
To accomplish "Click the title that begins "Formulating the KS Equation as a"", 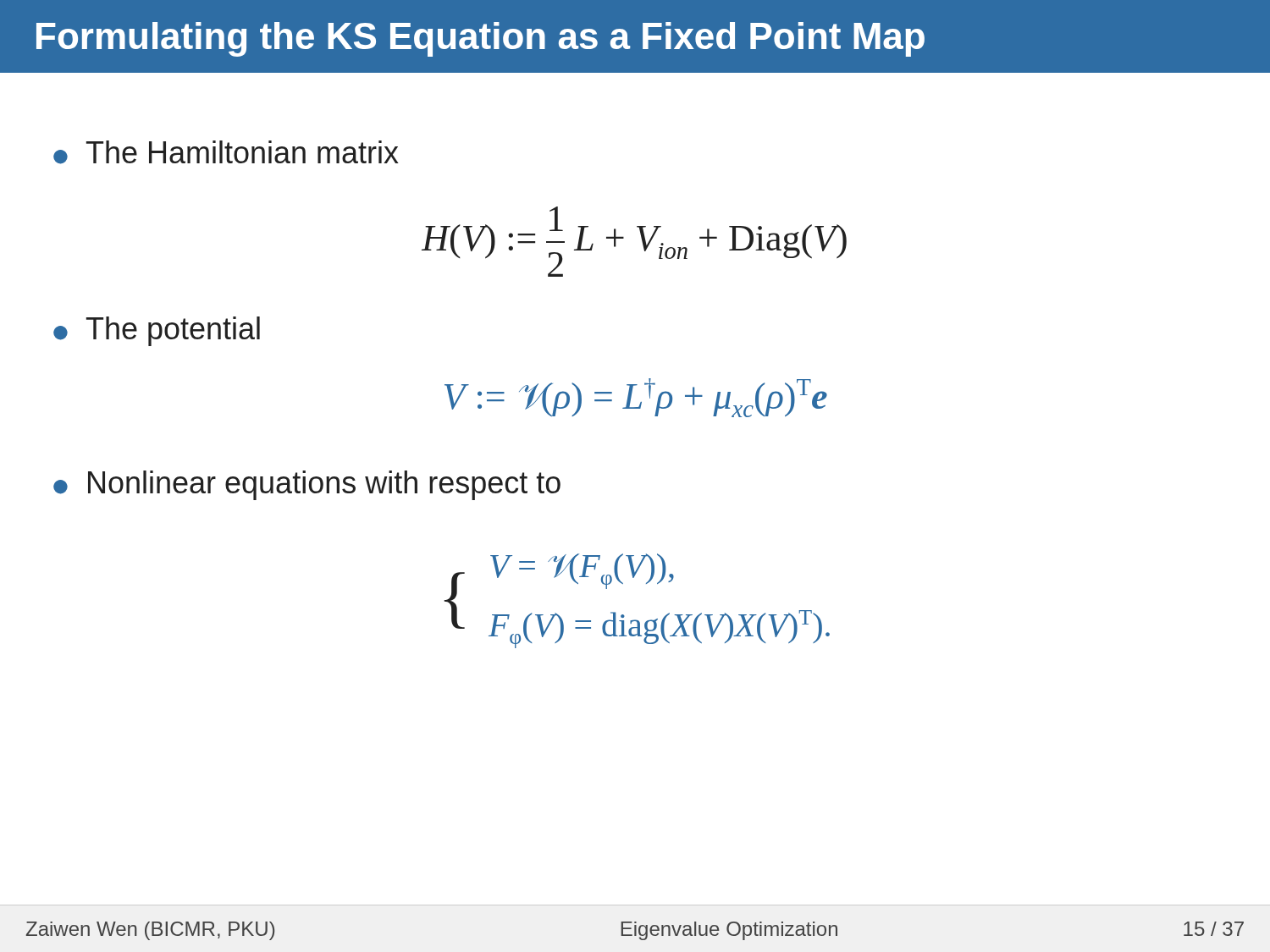I will point(480,36).
